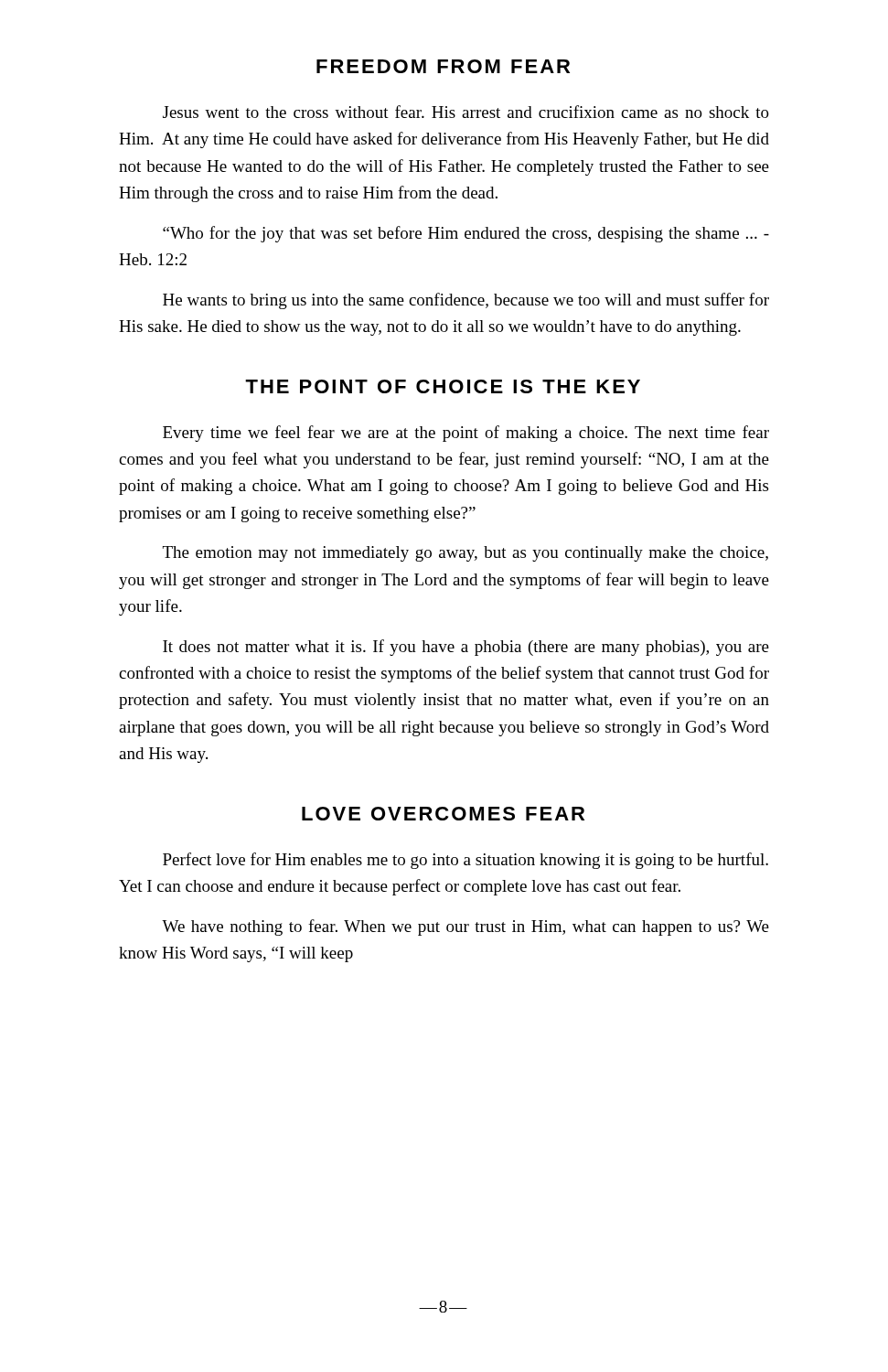Locate the title

pos(444,66)
